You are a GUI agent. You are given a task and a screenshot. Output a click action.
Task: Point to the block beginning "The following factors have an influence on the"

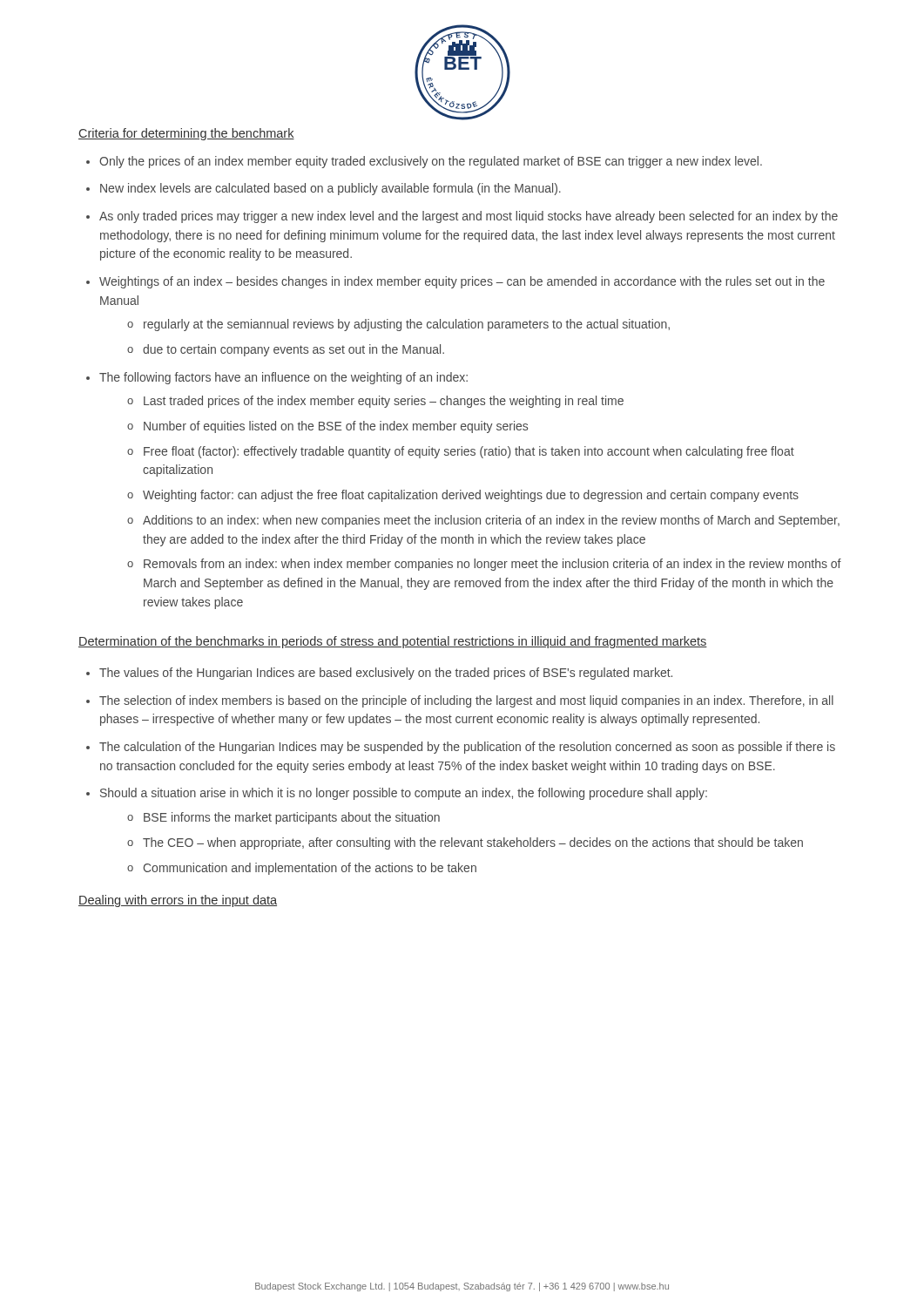click(472, 491)
